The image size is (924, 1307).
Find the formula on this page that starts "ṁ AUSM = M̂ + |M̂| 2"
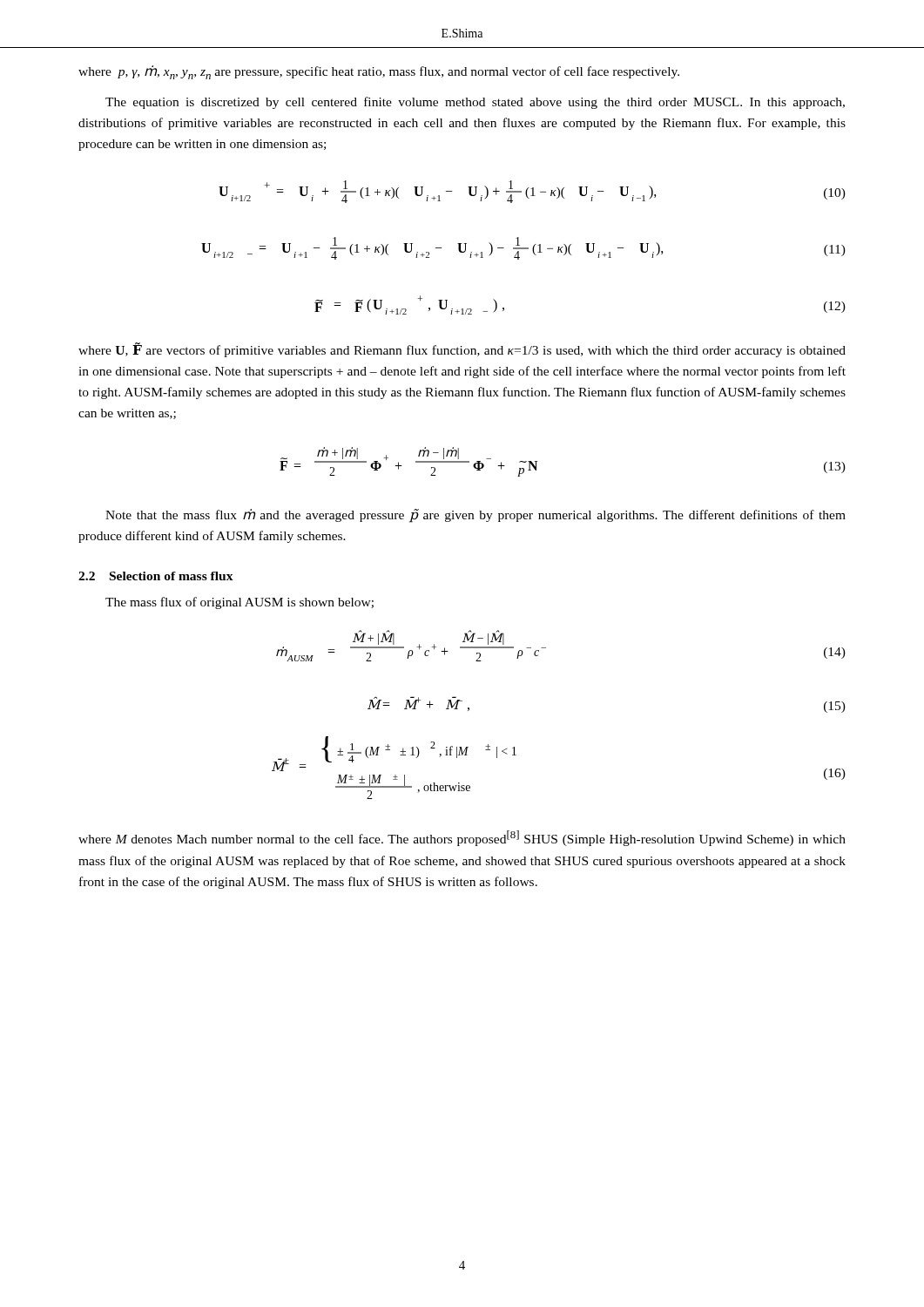462,652
